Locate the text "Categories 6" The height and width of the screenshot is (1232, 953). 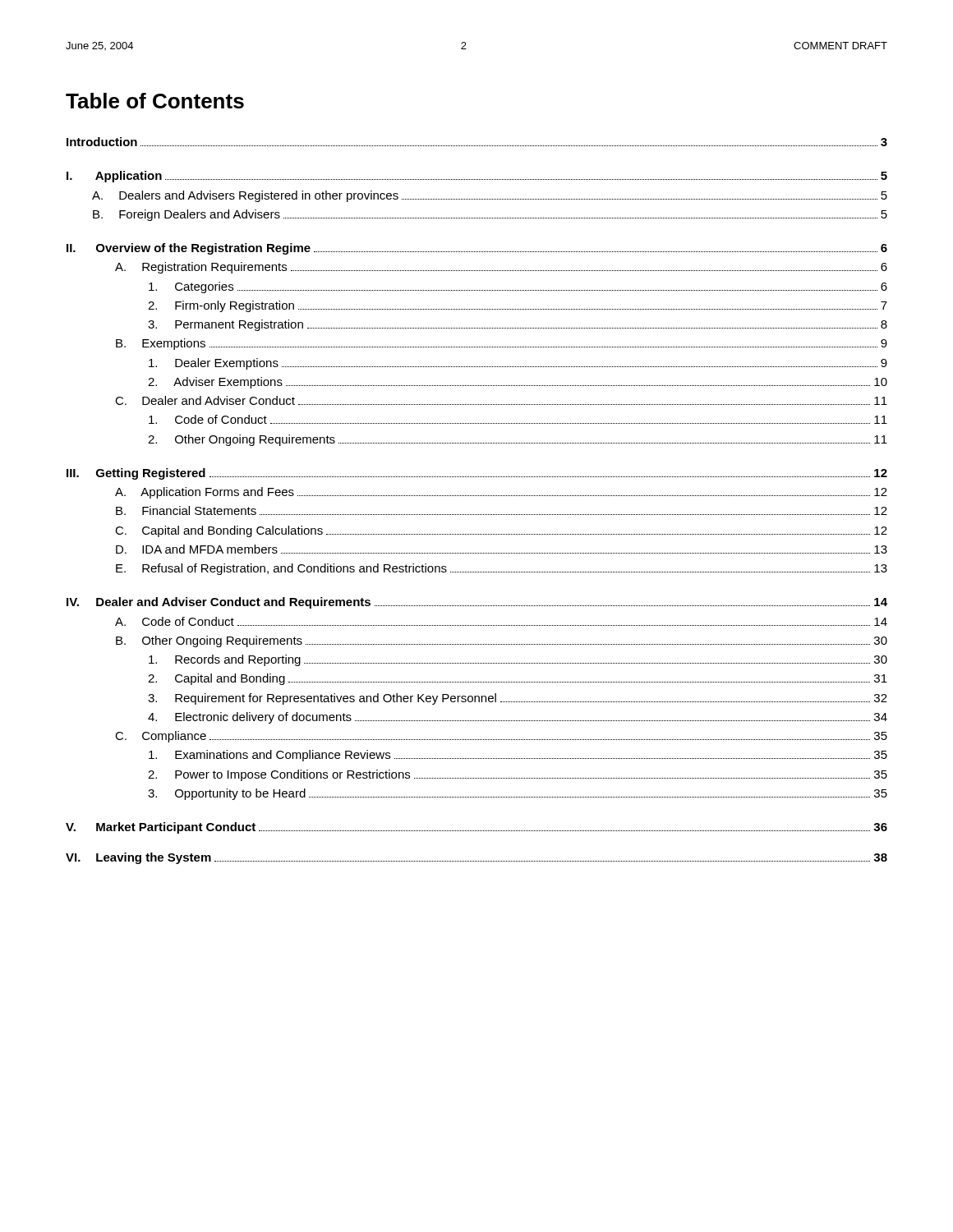point(518,286)
